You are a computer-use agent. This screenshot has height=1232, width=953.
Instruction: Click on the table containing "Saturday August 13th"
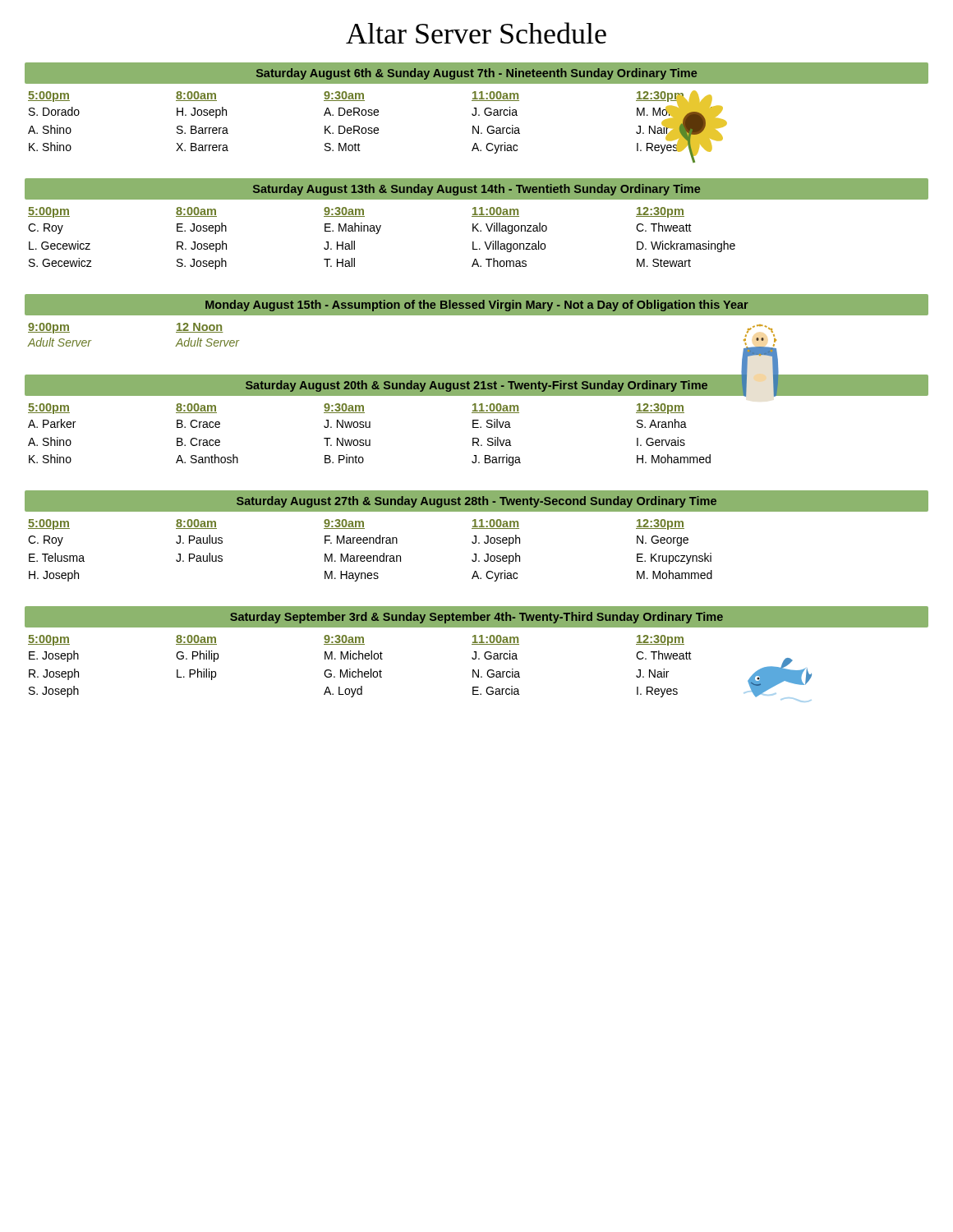pos(476,227)
